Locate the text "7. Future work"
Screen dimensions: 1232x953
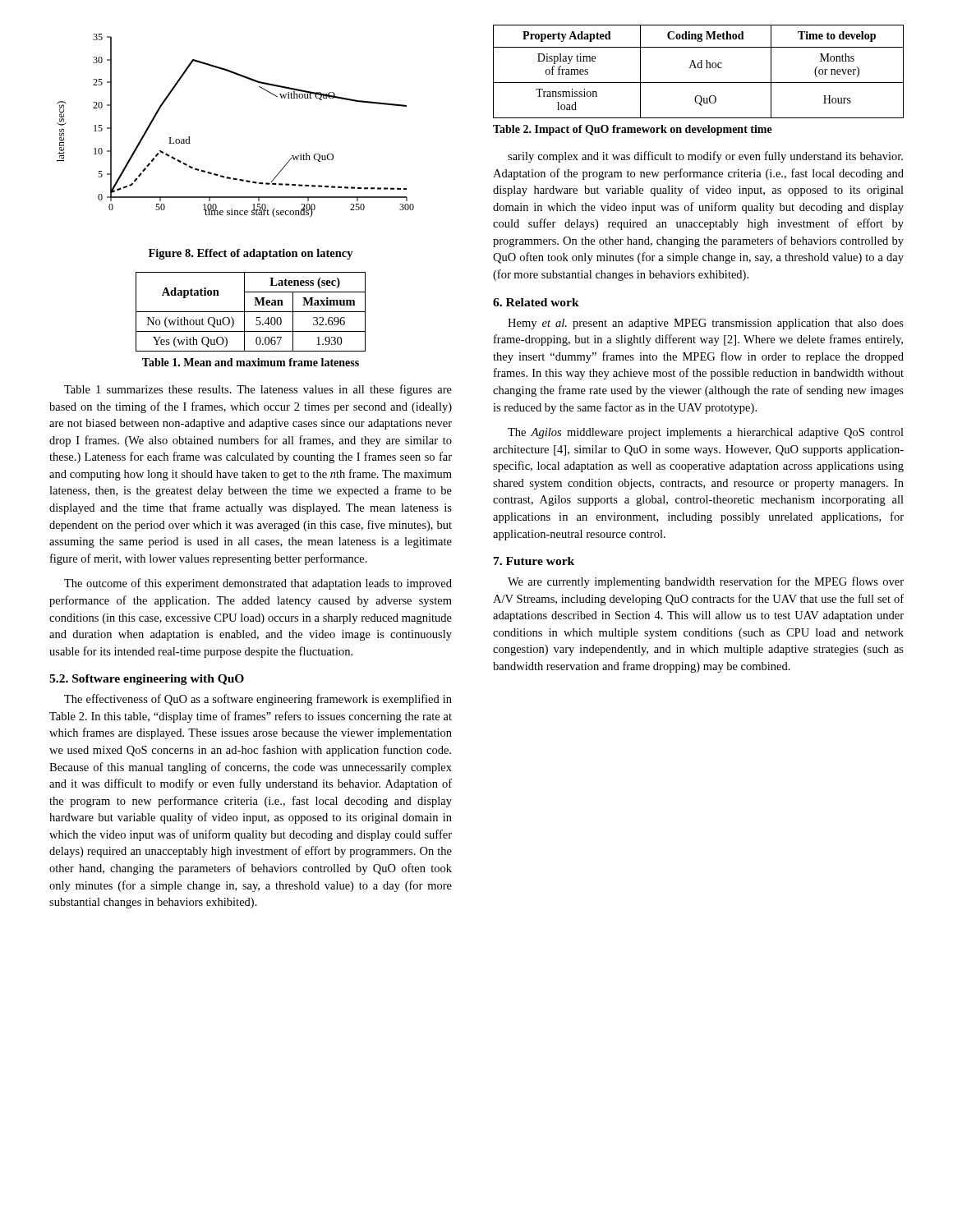click(x=534, y=561)
